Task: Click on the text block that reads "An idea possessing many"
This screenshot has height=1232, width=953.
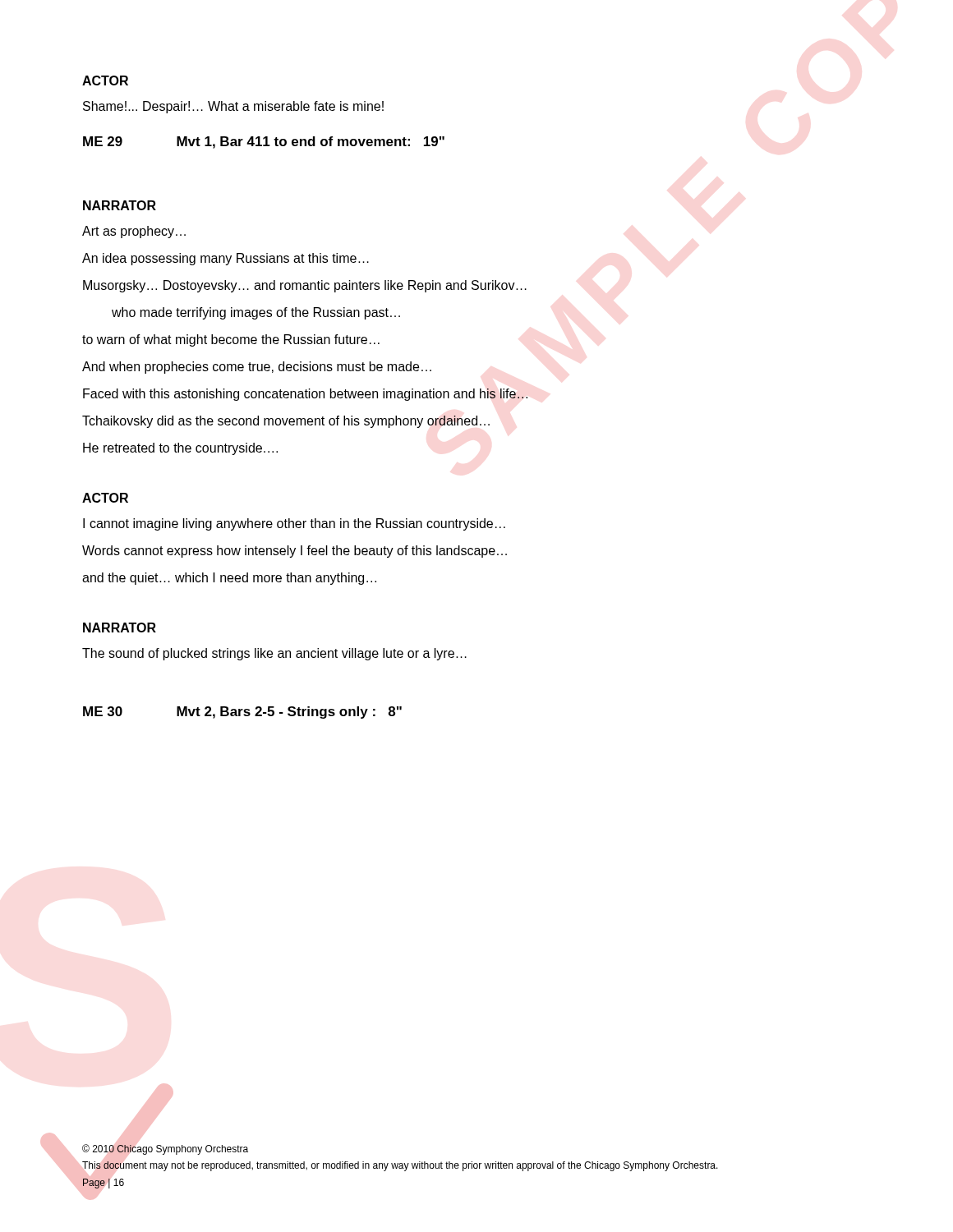Action: [x=226, y=258]
